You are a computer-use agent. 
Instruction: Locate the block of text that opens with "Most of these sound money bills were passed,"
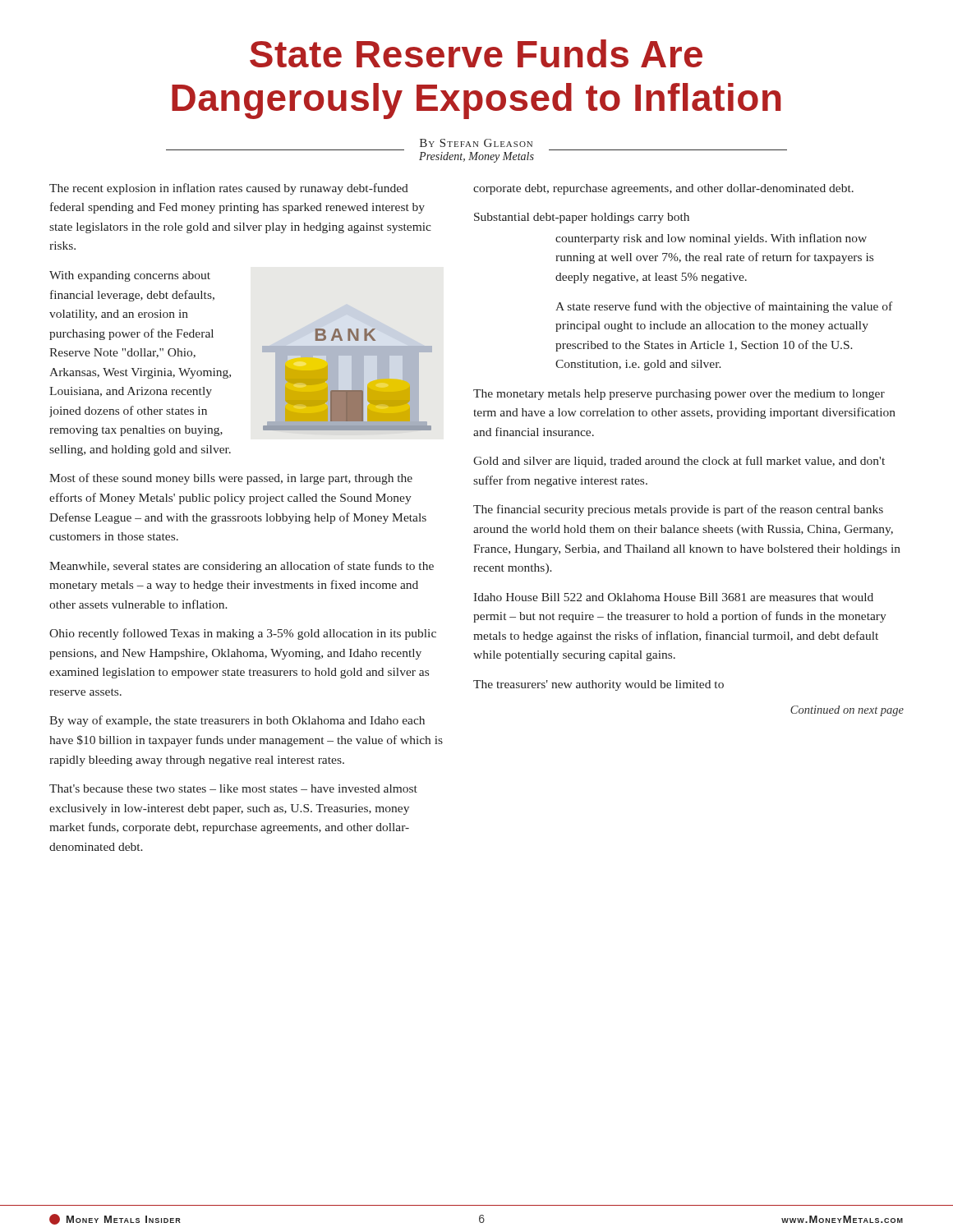pos(246,507)
